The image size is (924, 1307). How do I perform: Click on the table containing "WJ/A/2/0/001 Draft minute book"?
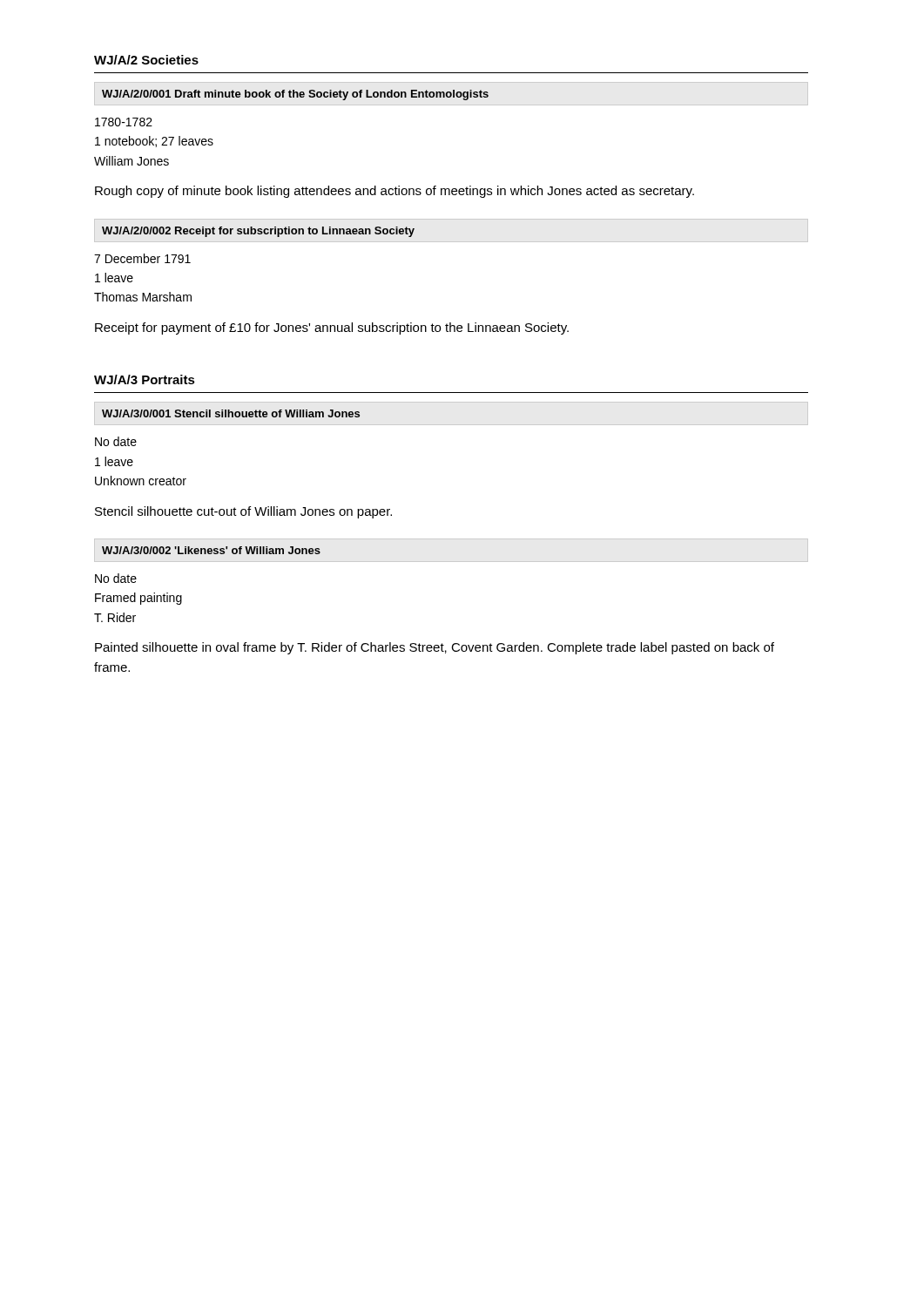click(451, 94)
